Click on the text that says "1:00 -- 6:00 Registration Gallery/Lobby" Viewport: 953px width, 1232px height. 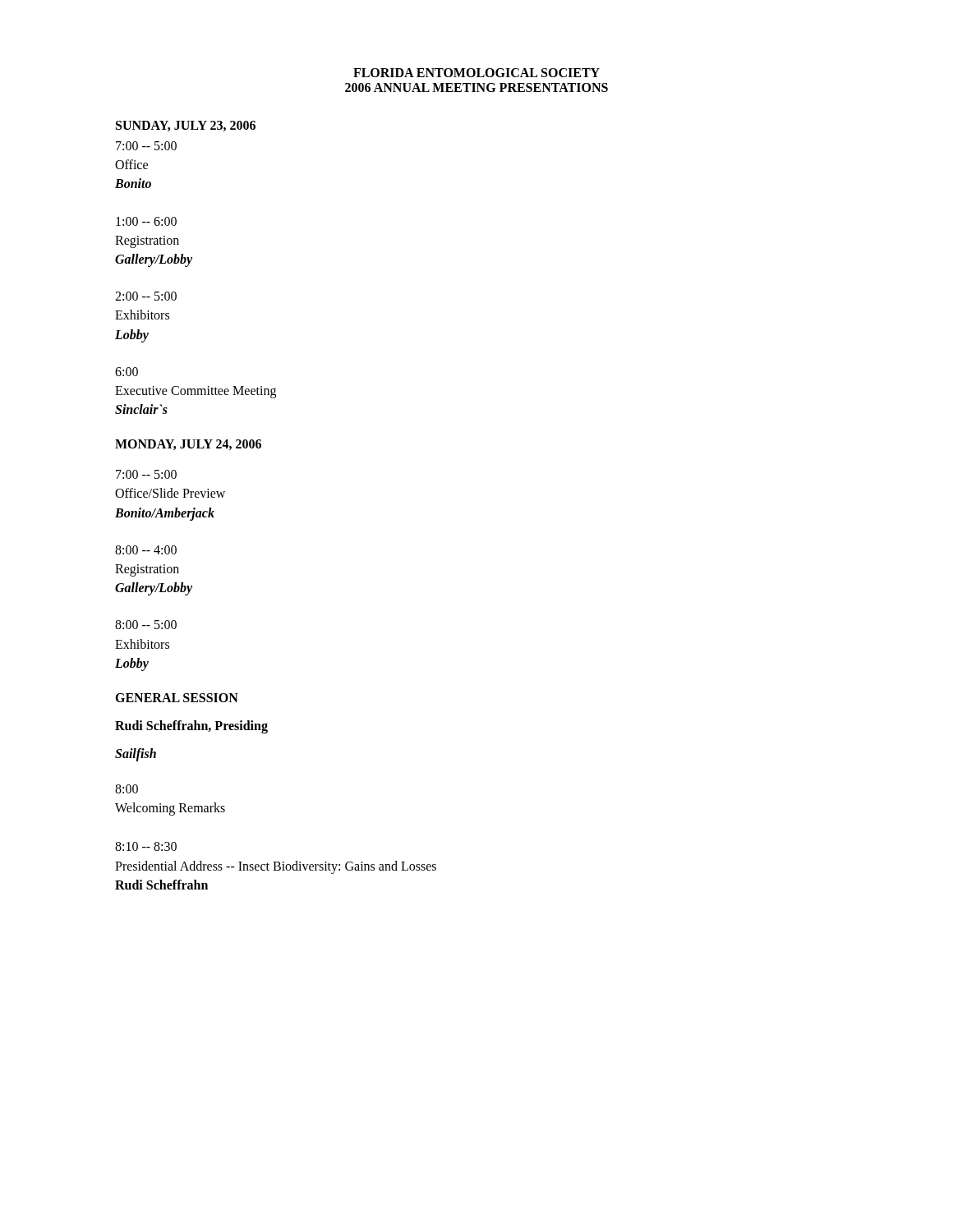click(146, 221)
